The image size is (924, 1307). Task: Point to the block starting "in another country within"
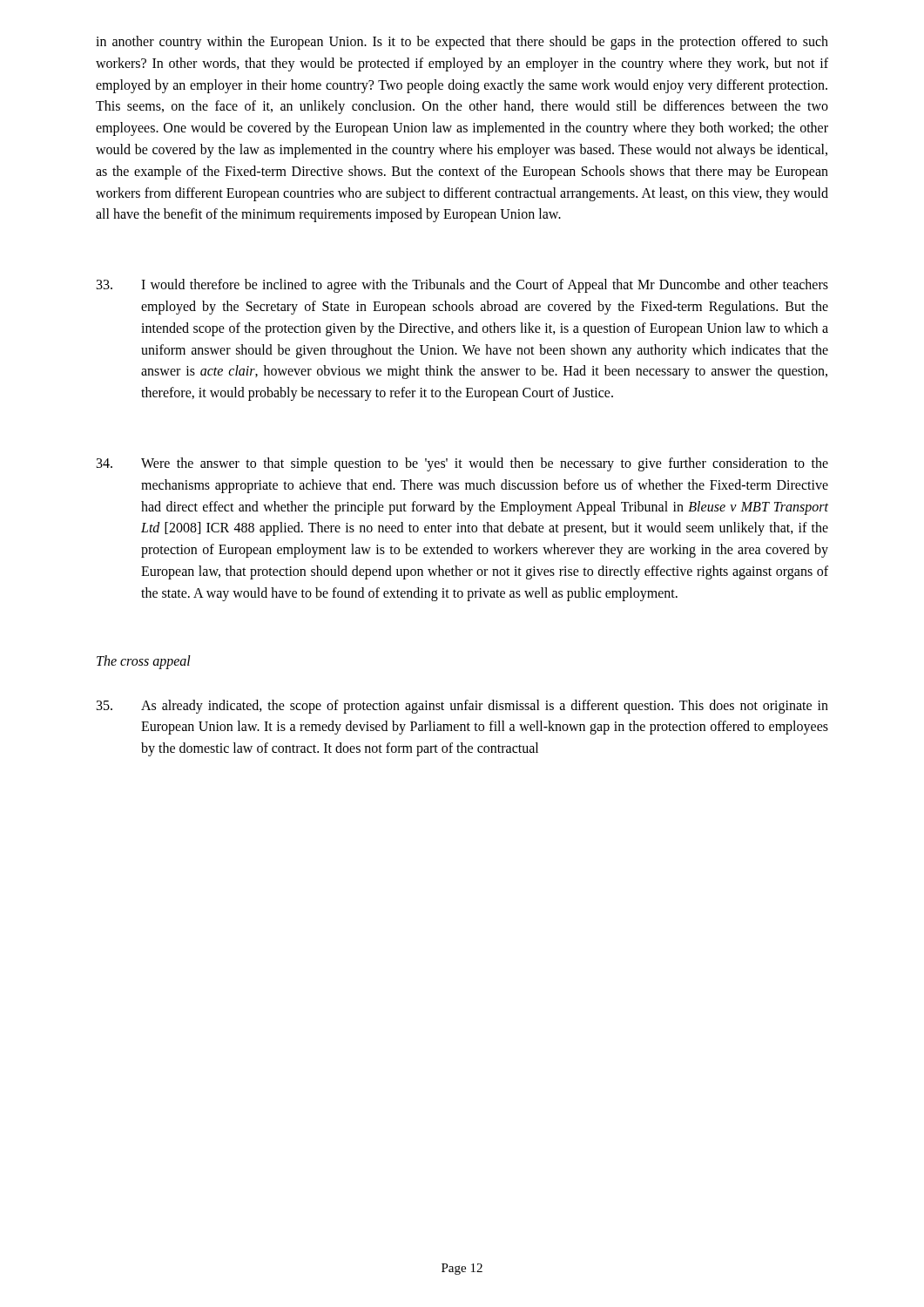point(462,128)
